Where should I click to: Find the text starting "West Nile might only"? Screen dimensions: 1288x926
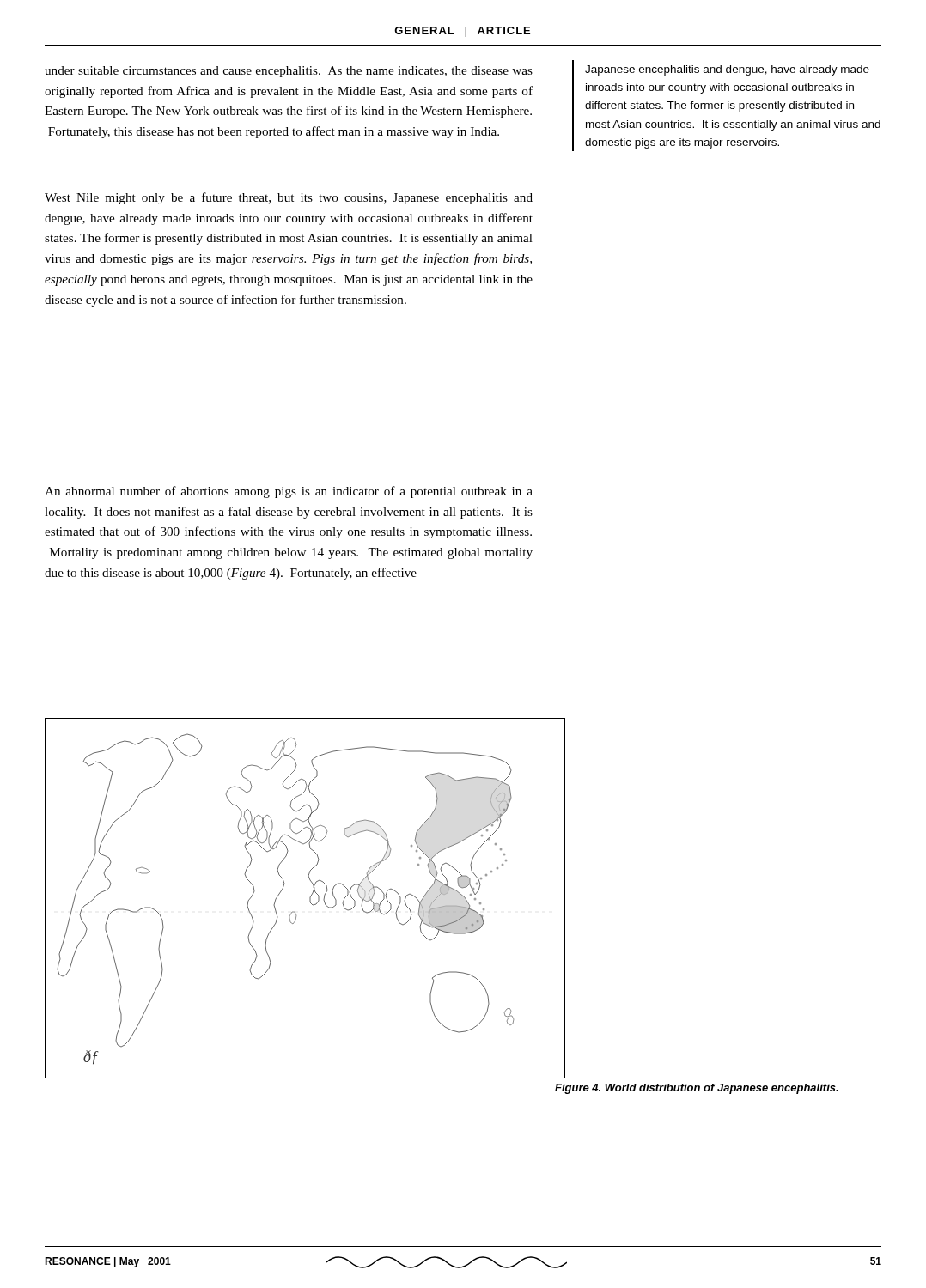[289, 248]
